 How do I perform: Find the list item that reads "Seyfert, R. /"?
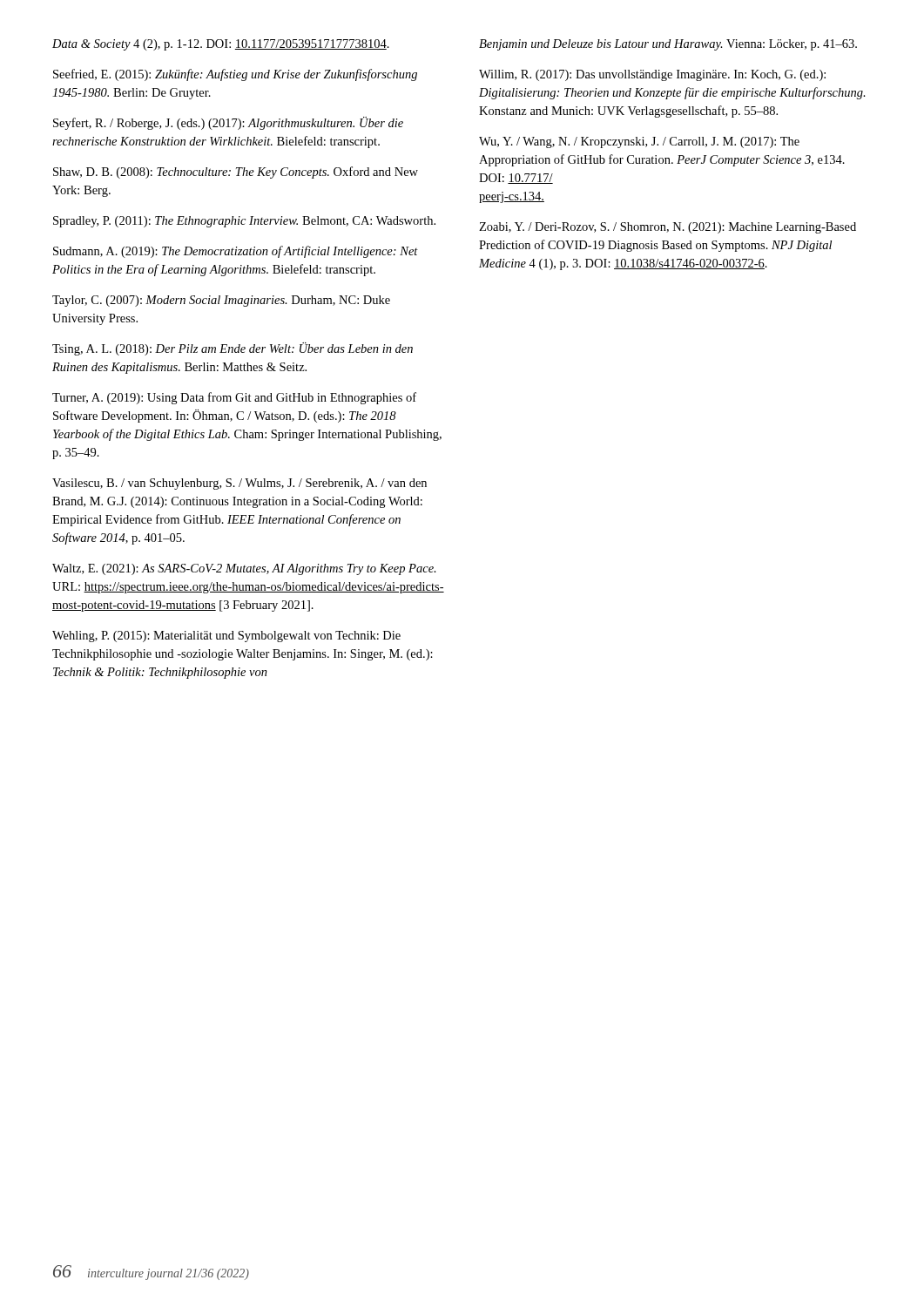(228, 132)
